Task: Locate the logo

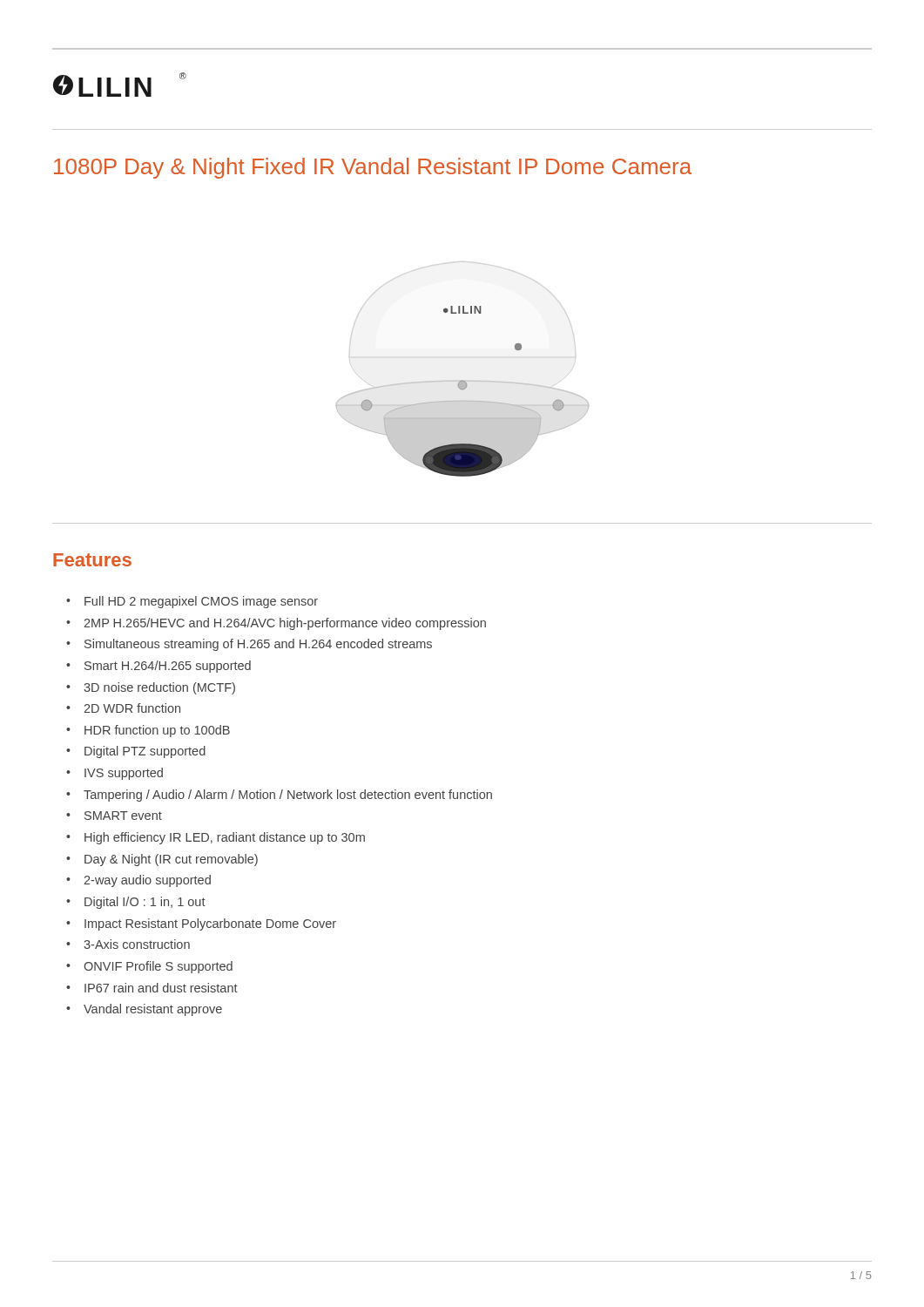Action: [x=122, y=87]
